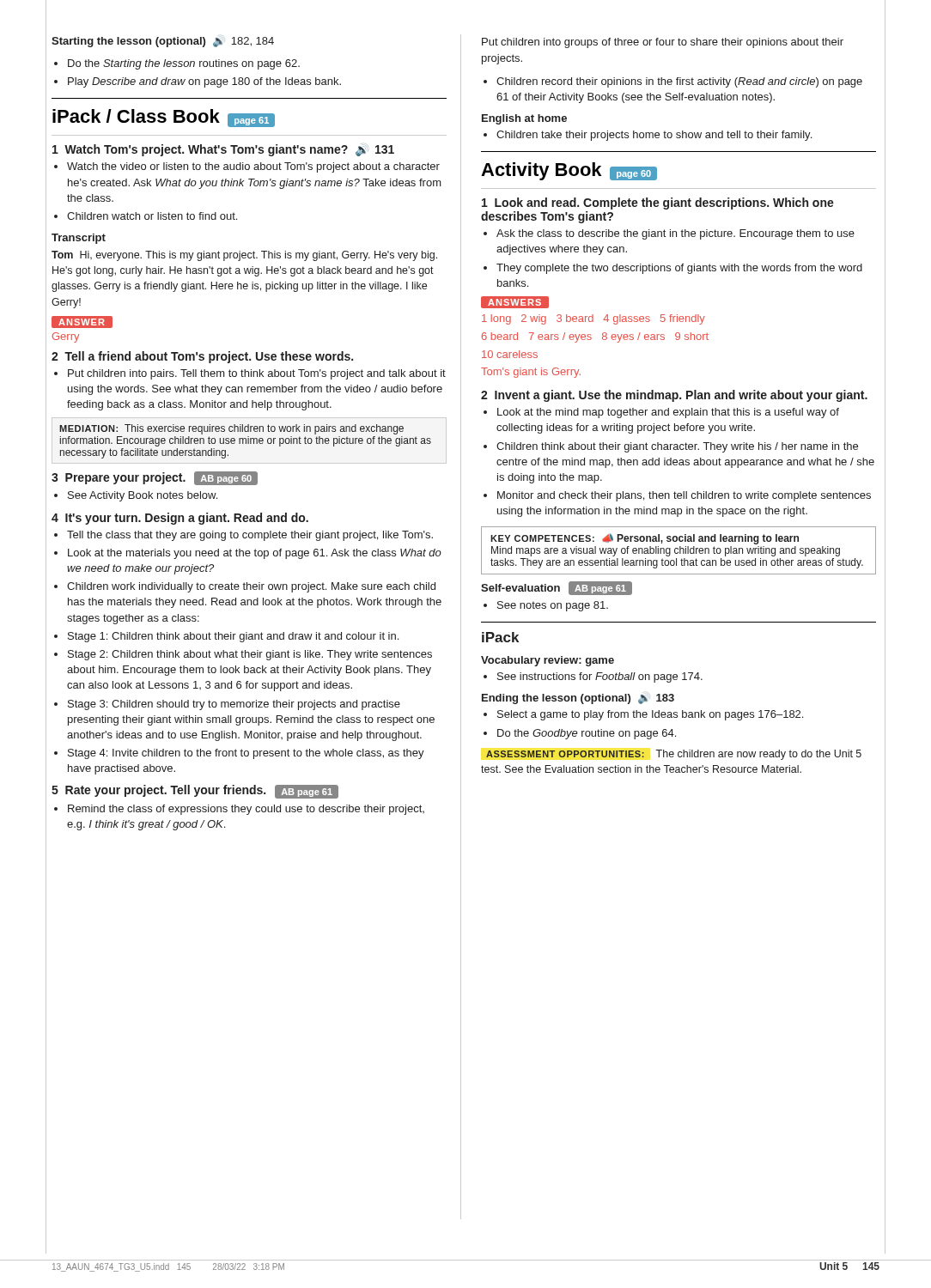
Task: Click on the text block starting "Self-evaluation AB page 61"
Action: (557, 588)
